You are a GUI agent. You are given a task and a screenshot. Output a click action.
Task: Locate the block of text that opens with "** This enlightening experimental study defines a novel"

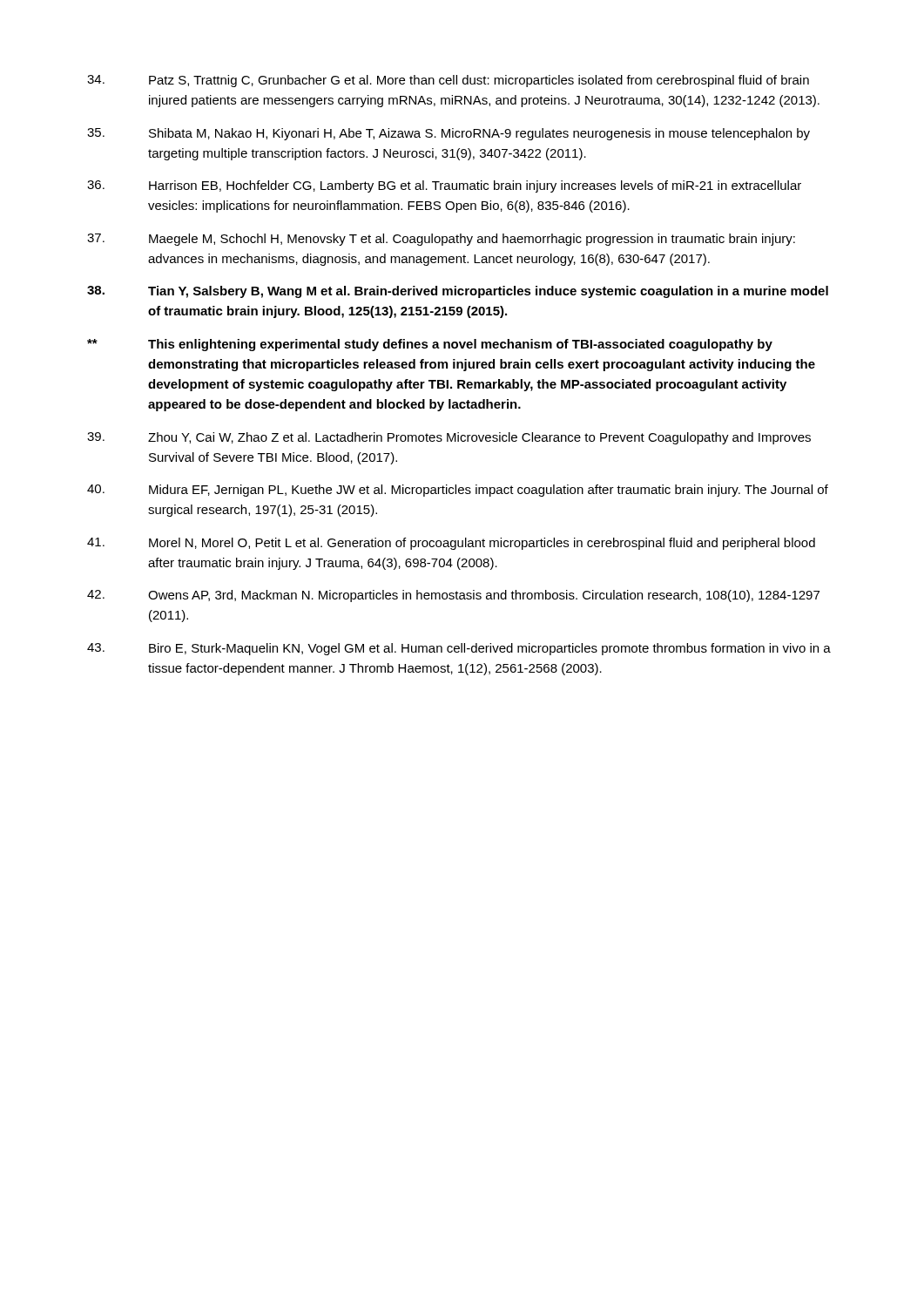click(462, 374)
